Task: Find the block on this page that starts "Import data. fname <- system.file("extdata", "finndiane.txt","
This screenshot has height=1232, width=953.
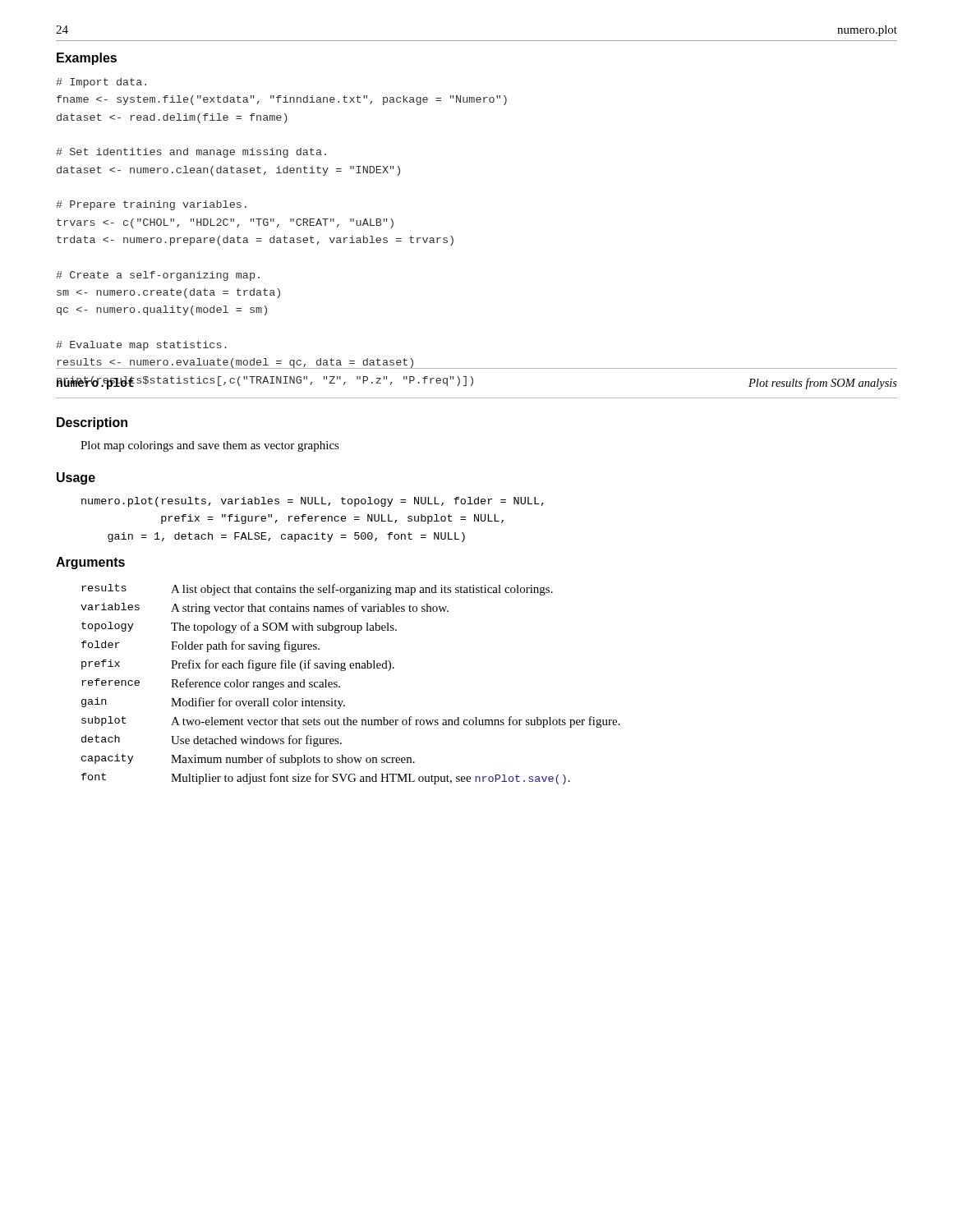Action: click(101, 83)
